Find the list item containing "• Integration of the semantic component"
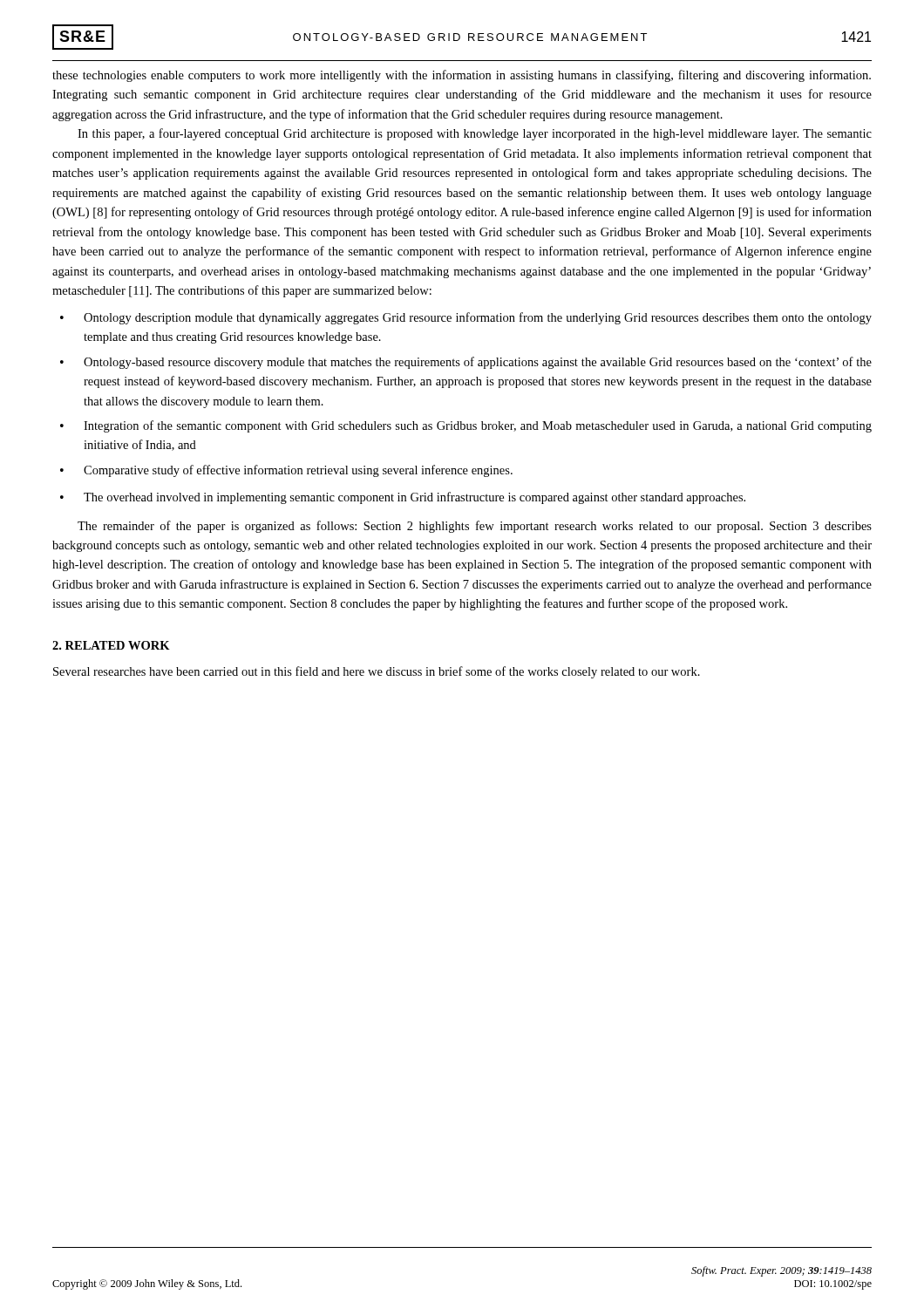This screenshot has height=1308, width=924. 462,435
